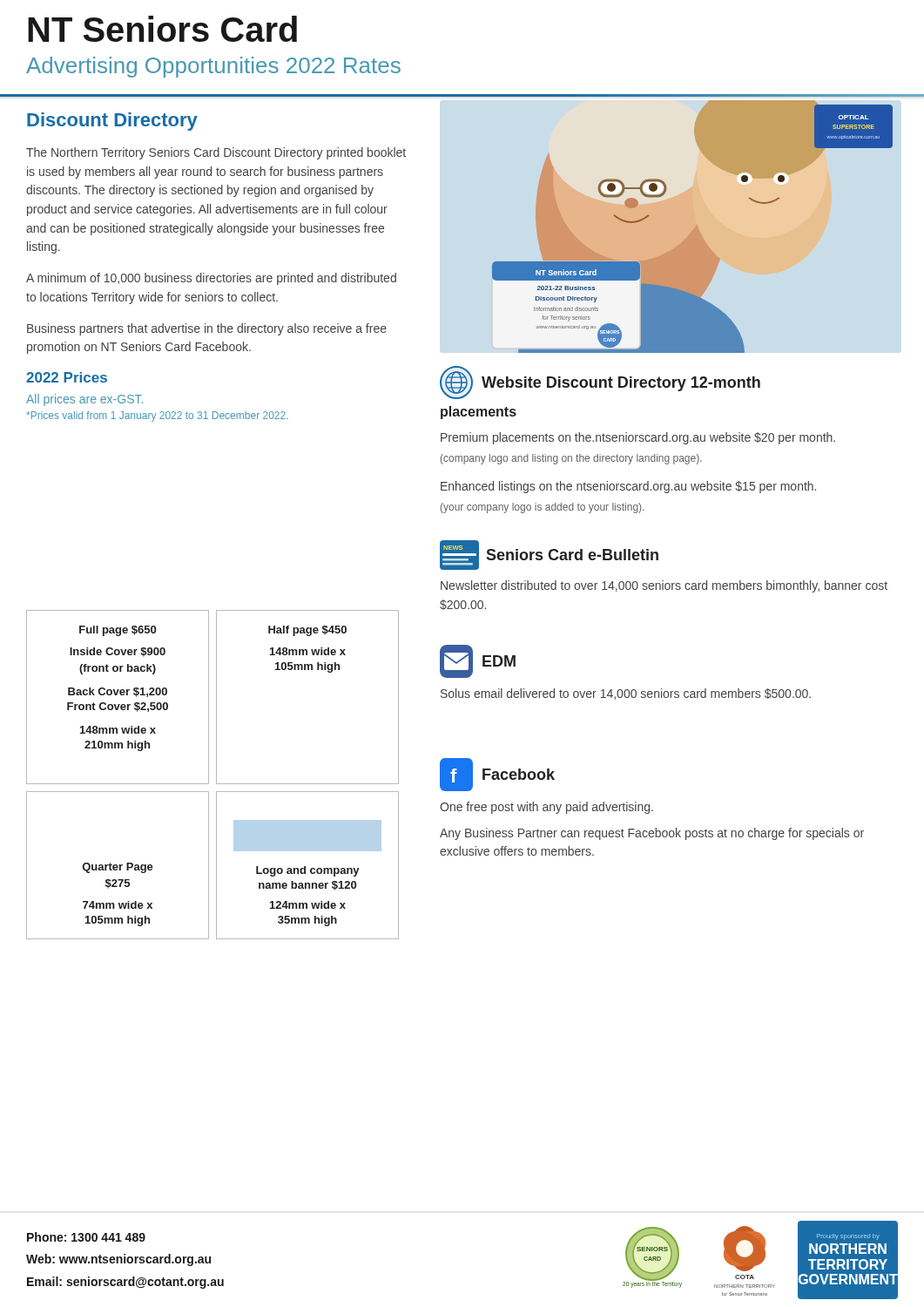Viewport: 924px width, 1307px height.
Task: Navigate to the region starting "Any Business Partner can request Facebook posts"
Action: (x=652, y=842)
